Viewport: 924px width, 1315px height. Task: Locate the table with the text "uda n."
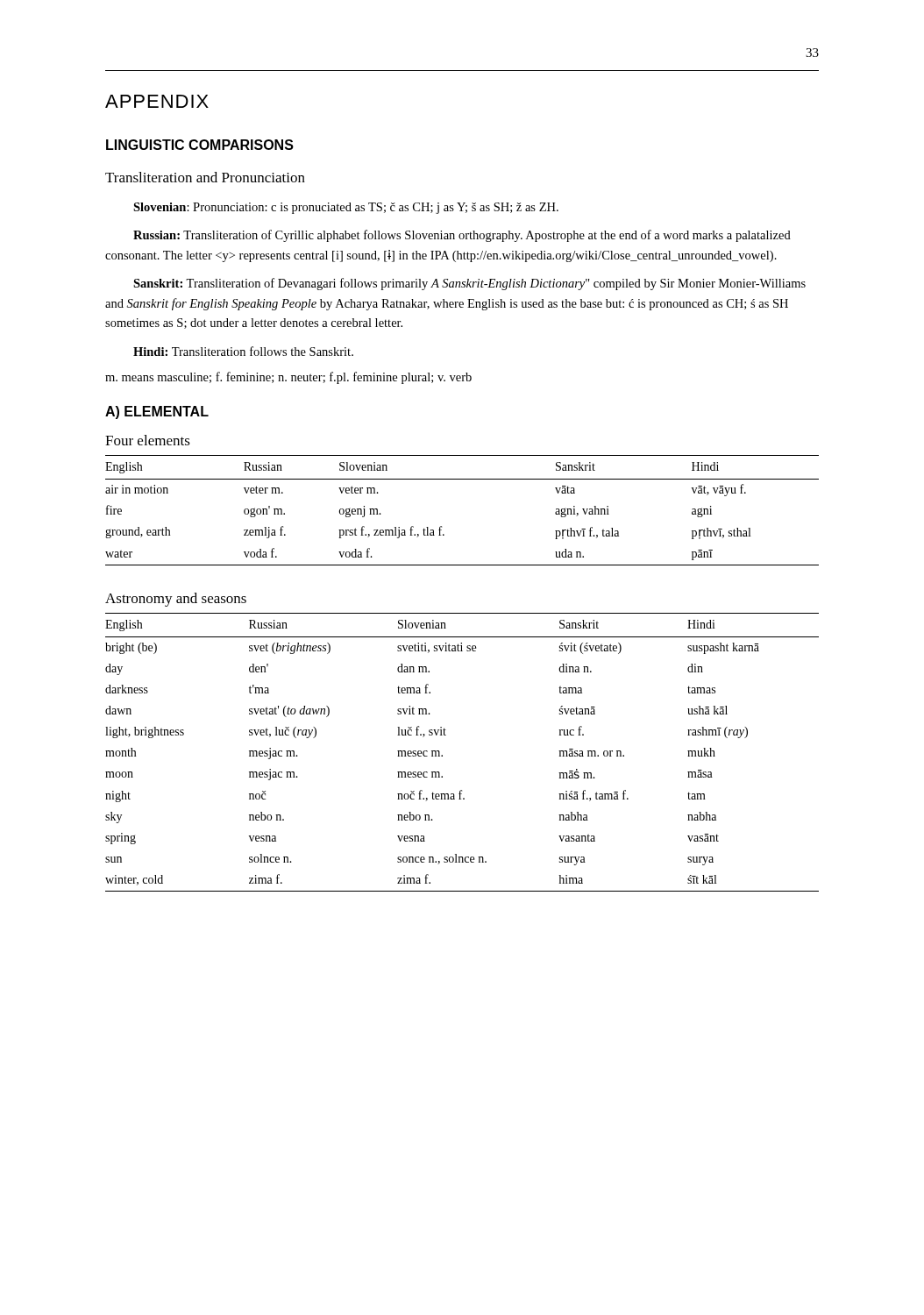(x=462, y=510)
